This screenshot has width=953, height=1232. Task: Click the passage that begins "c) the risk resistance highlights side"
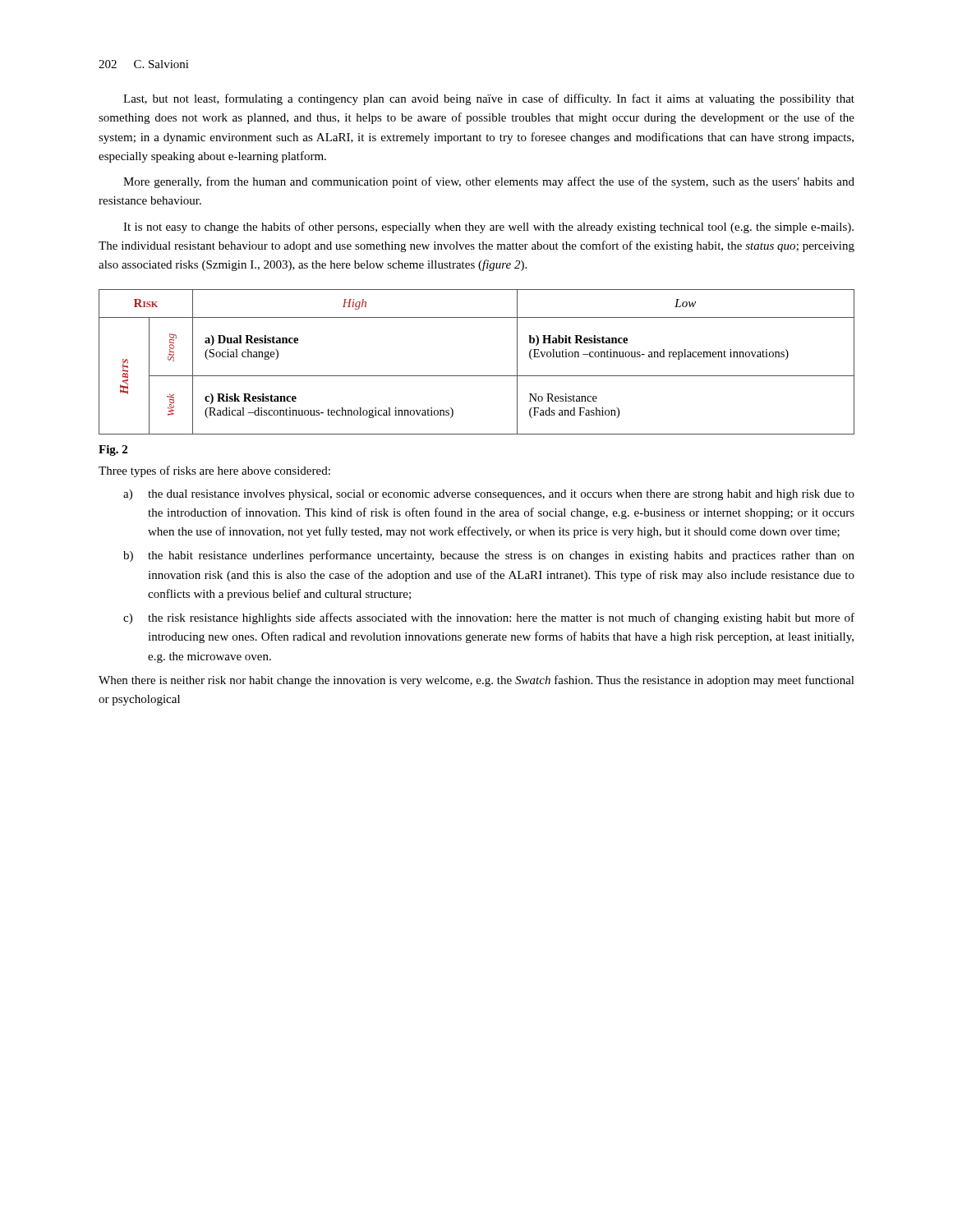point(476,637)
